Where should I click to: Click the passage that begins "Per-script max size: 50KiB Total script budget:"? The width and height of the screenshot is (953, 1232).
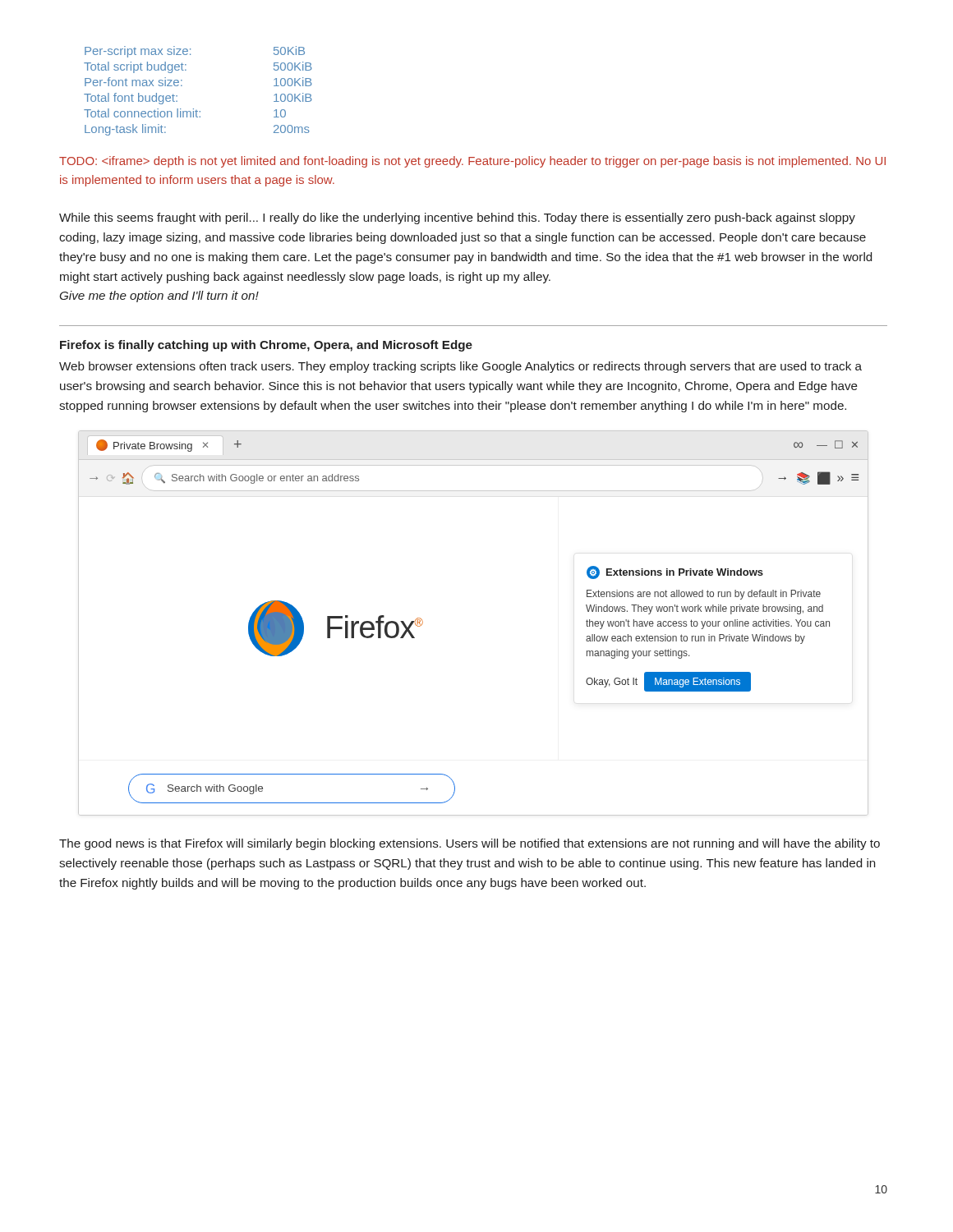coord(132,51)
